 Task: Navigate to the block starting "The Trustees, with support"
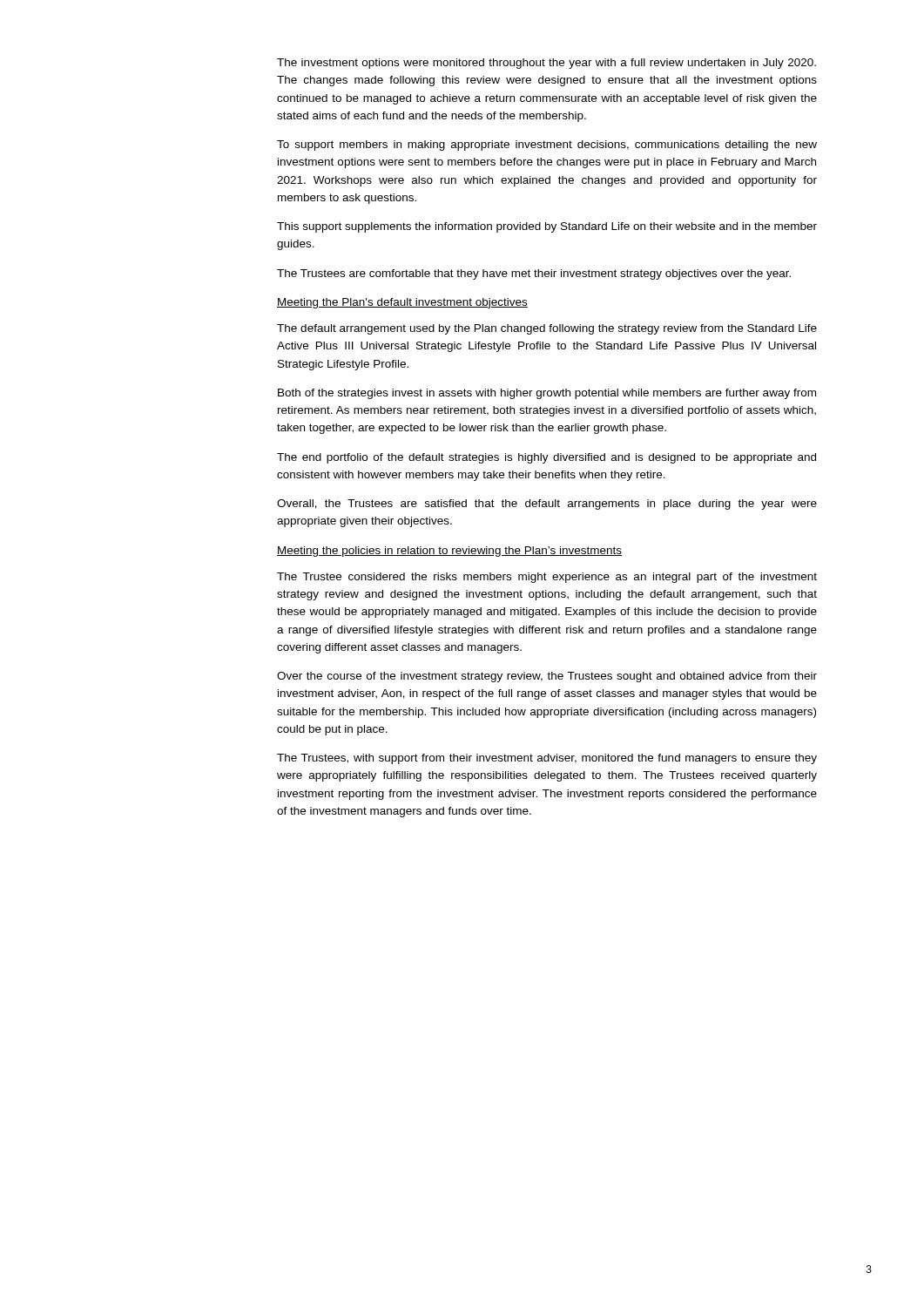(x=547, y=784)
